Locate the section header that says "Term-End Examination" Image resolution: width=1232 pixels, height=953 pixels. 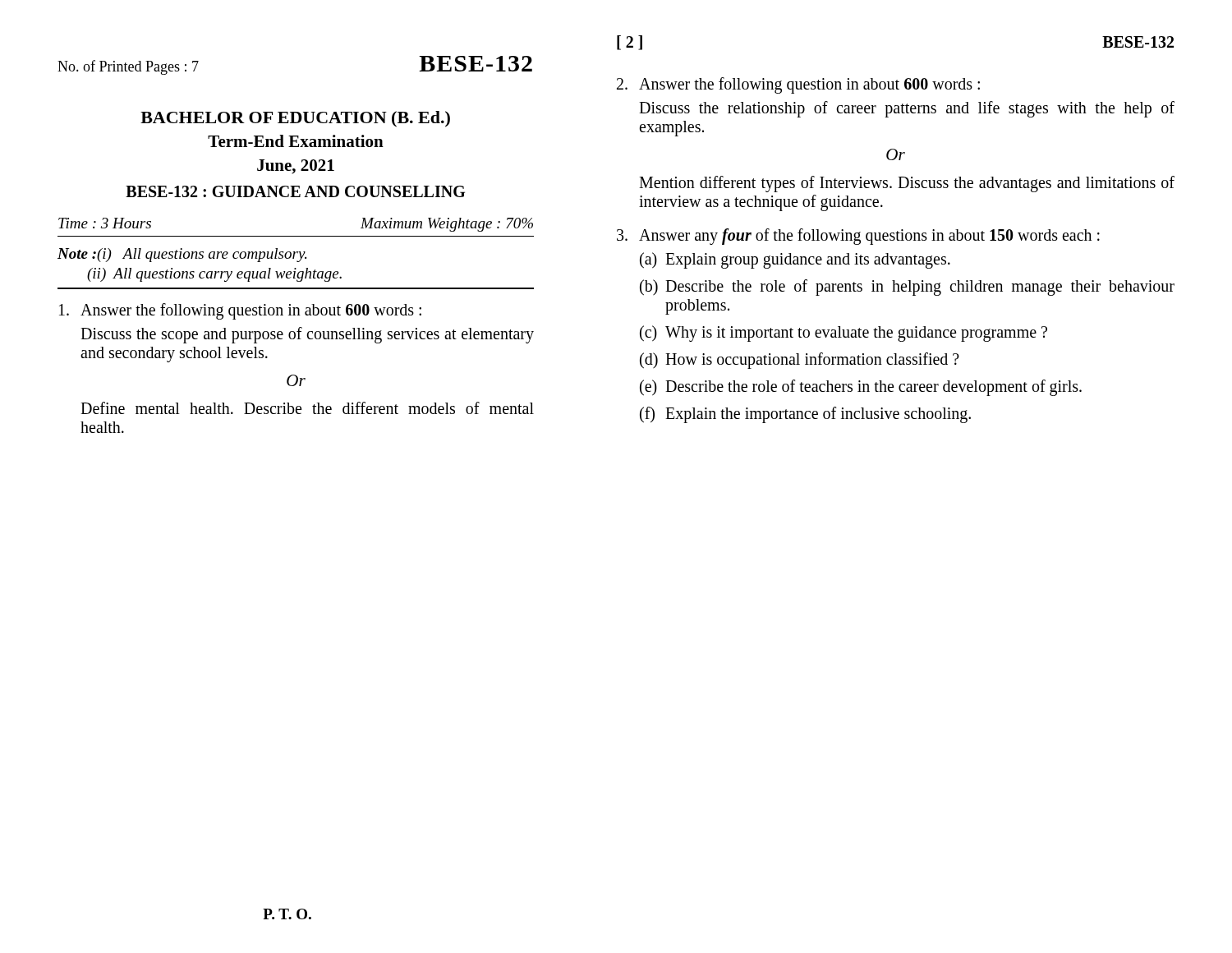296,141
